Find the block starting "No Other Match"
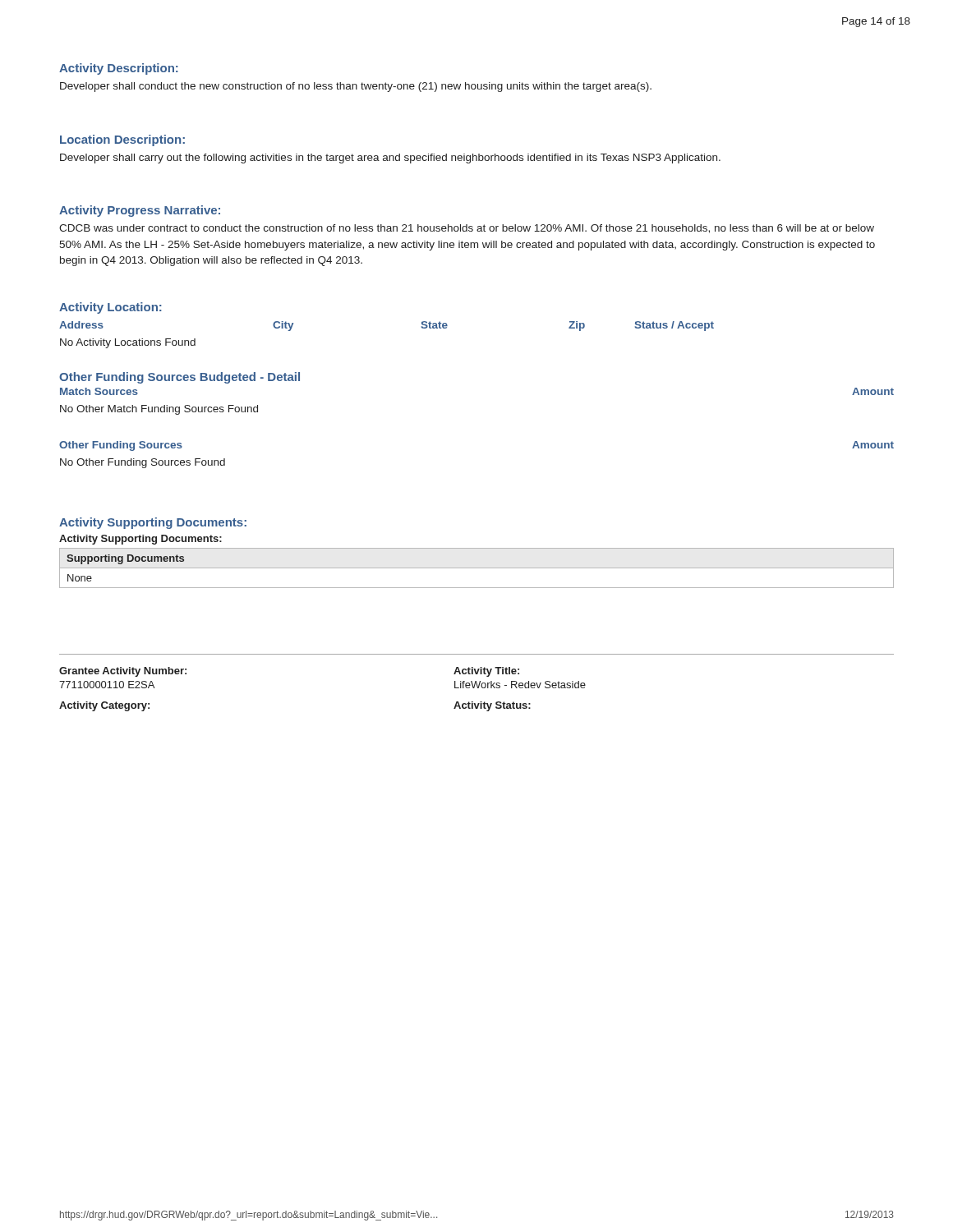Viewport: 953px width, 1232px height. (159, 409)
